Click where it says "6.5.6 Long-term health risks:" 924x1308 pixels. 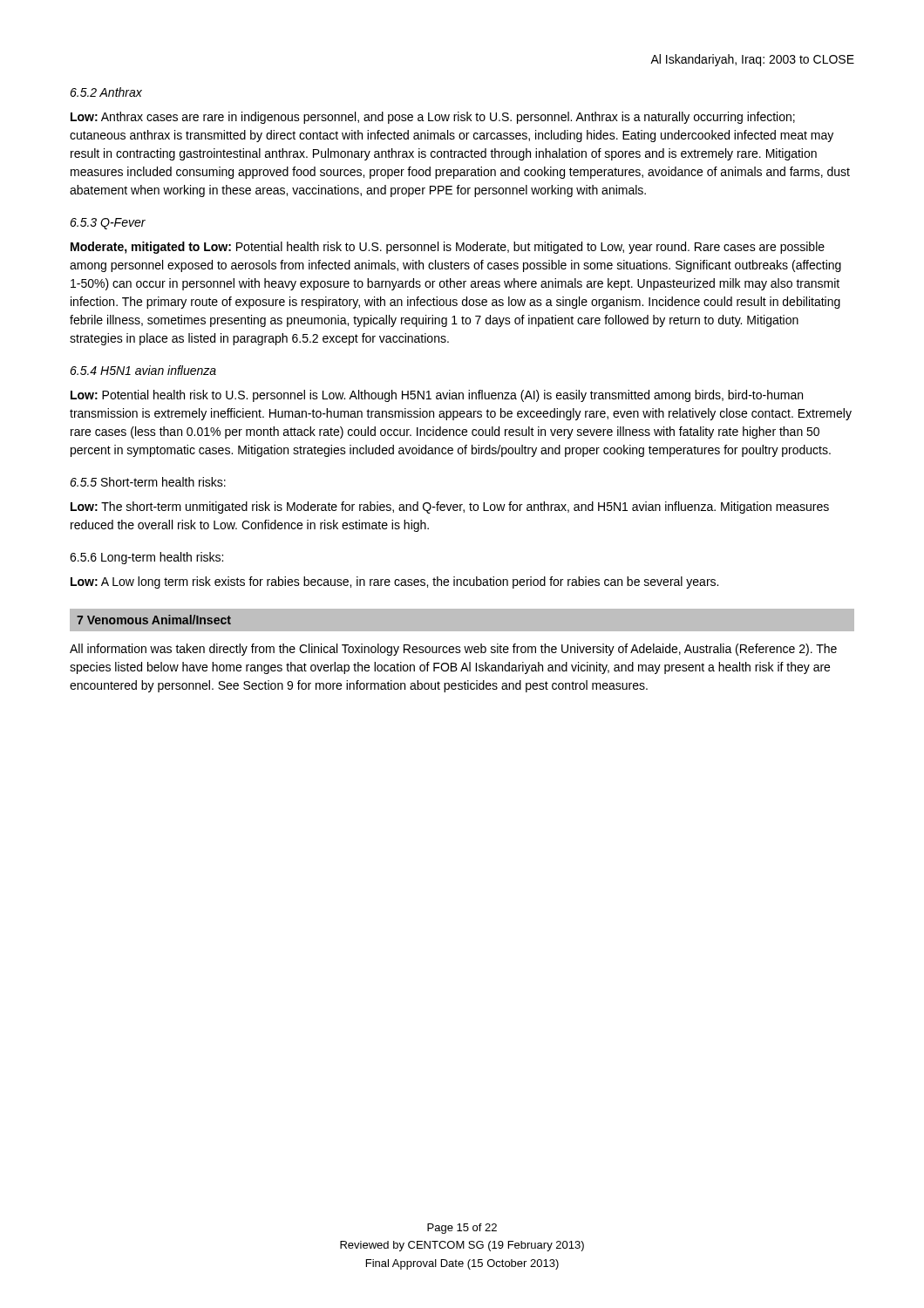pyautogui.click(x=147, y=557)
